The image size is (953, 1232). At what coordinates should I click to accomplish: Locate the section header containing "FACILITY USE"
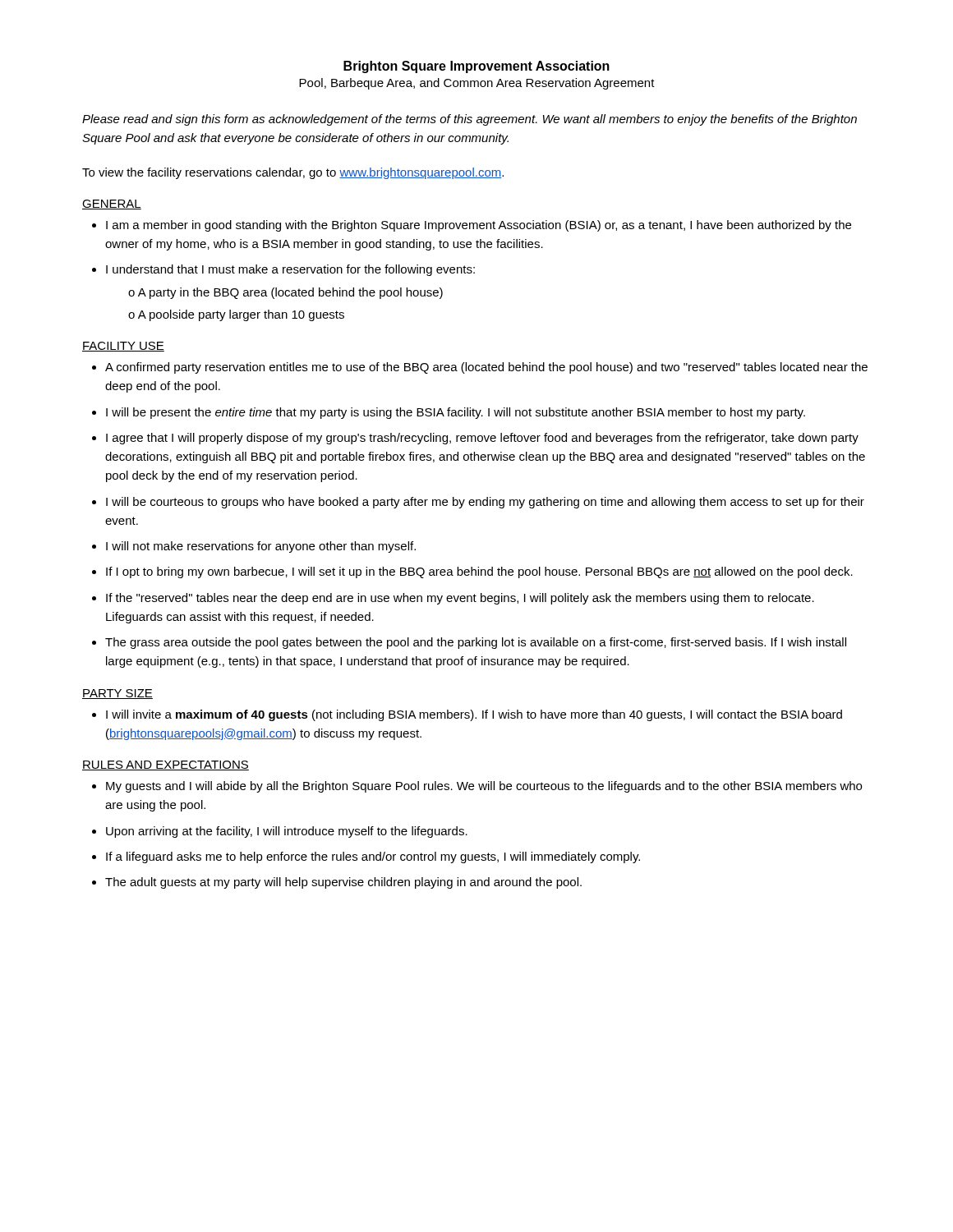123,345
